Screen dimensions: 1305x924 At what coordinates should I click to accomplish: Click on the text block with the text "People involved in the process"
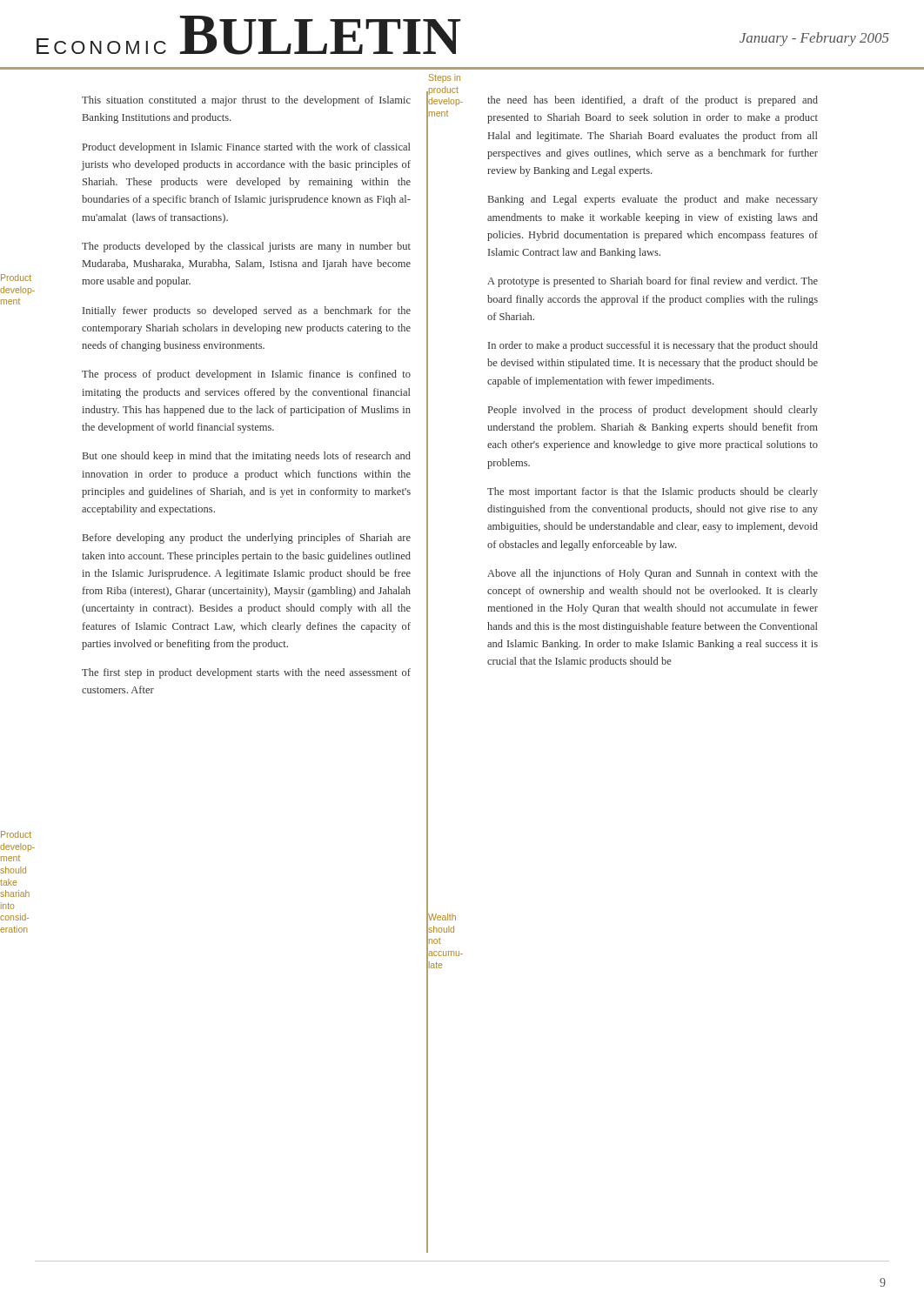653,436
